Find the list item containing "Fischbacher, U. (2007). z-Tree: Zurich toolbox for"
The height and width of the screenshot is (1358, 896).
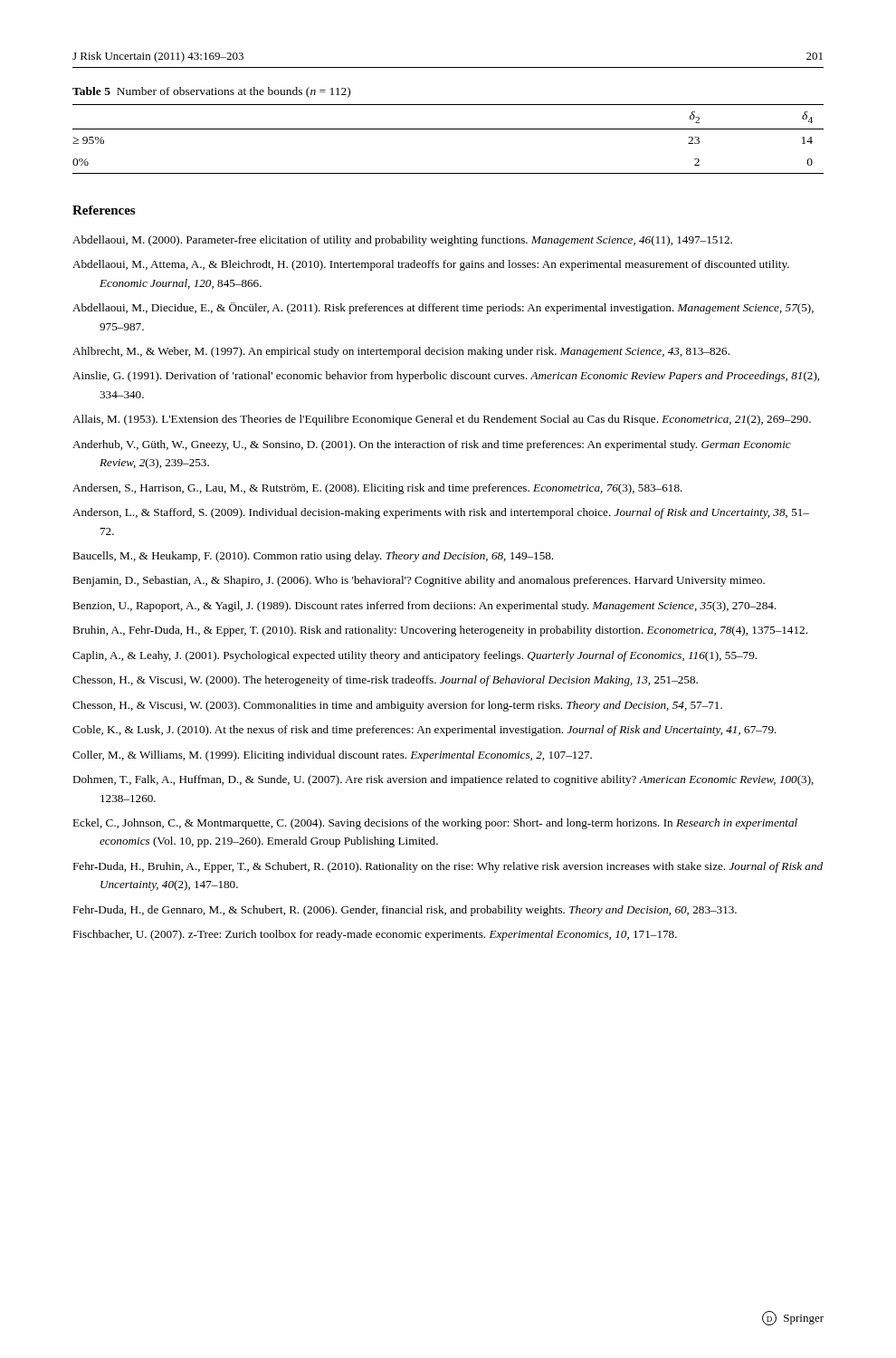pyautogui.click(x=375, y=934)
